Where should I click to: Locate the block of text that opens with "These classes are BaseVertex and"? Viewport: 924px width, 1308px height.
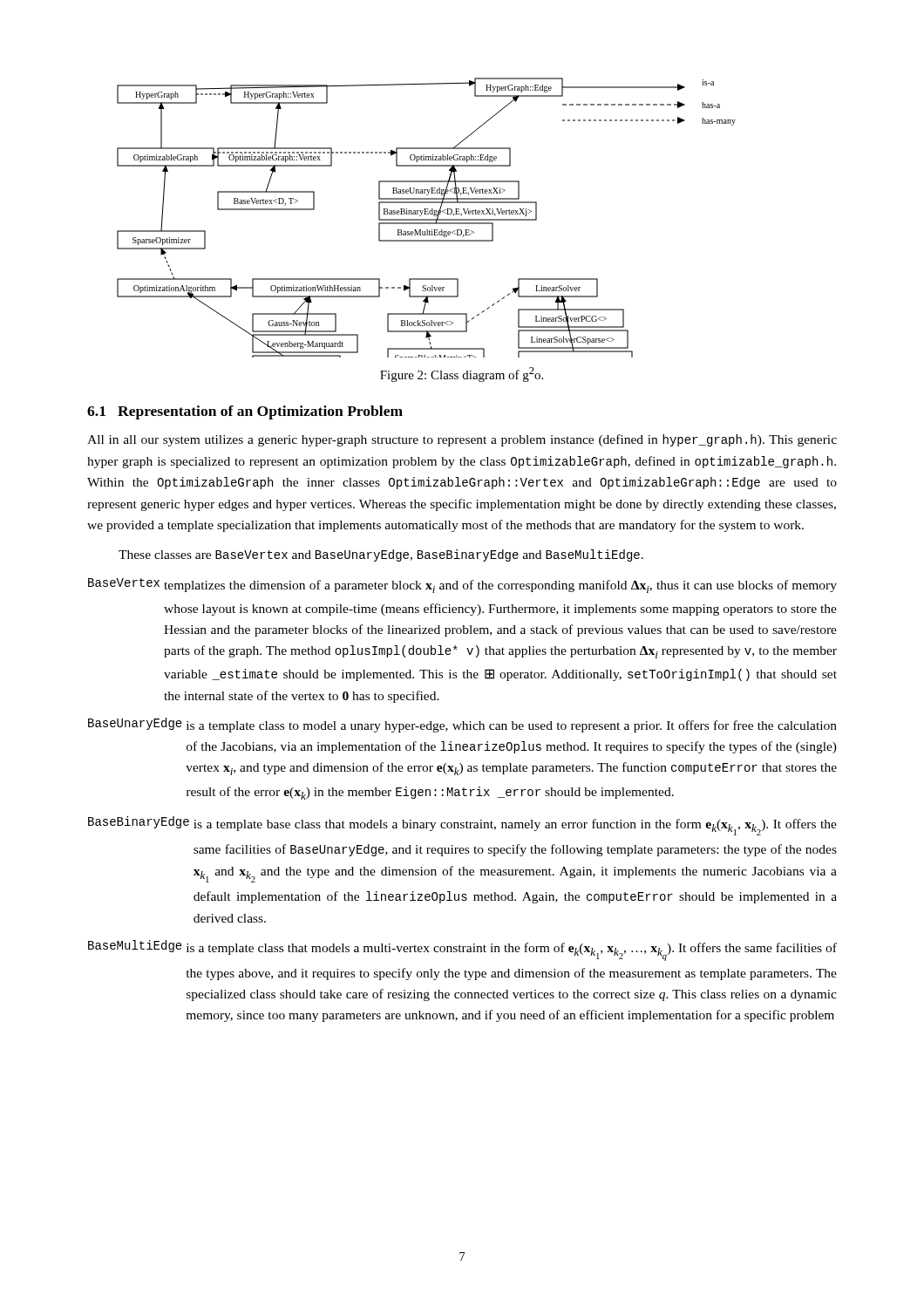(381, 555)
